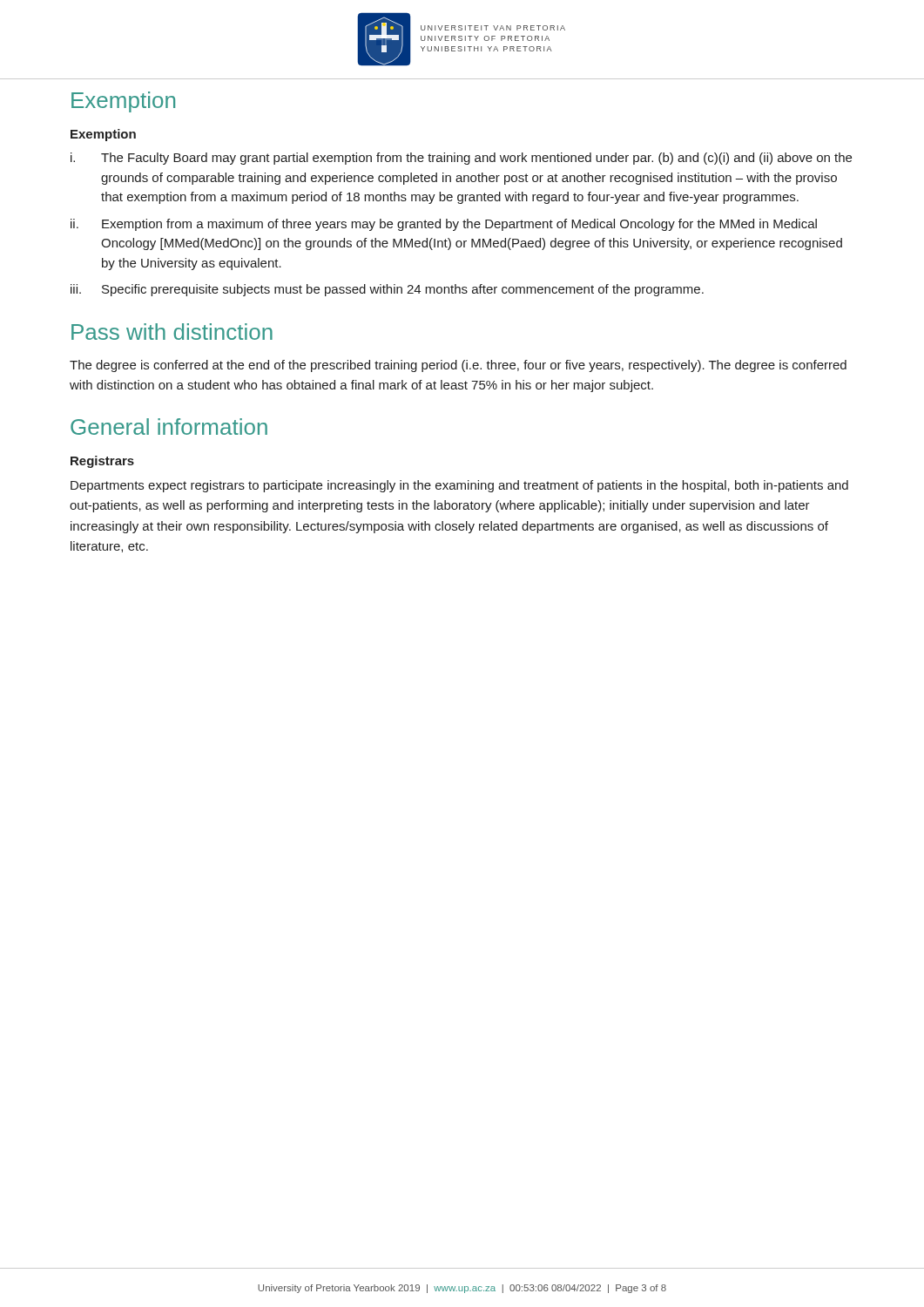The height and width of the screenshot is (1307, 924).
Task: Point to the block beginning "ii. Exemption from a maximum of three years"
Action: (462, 243)
